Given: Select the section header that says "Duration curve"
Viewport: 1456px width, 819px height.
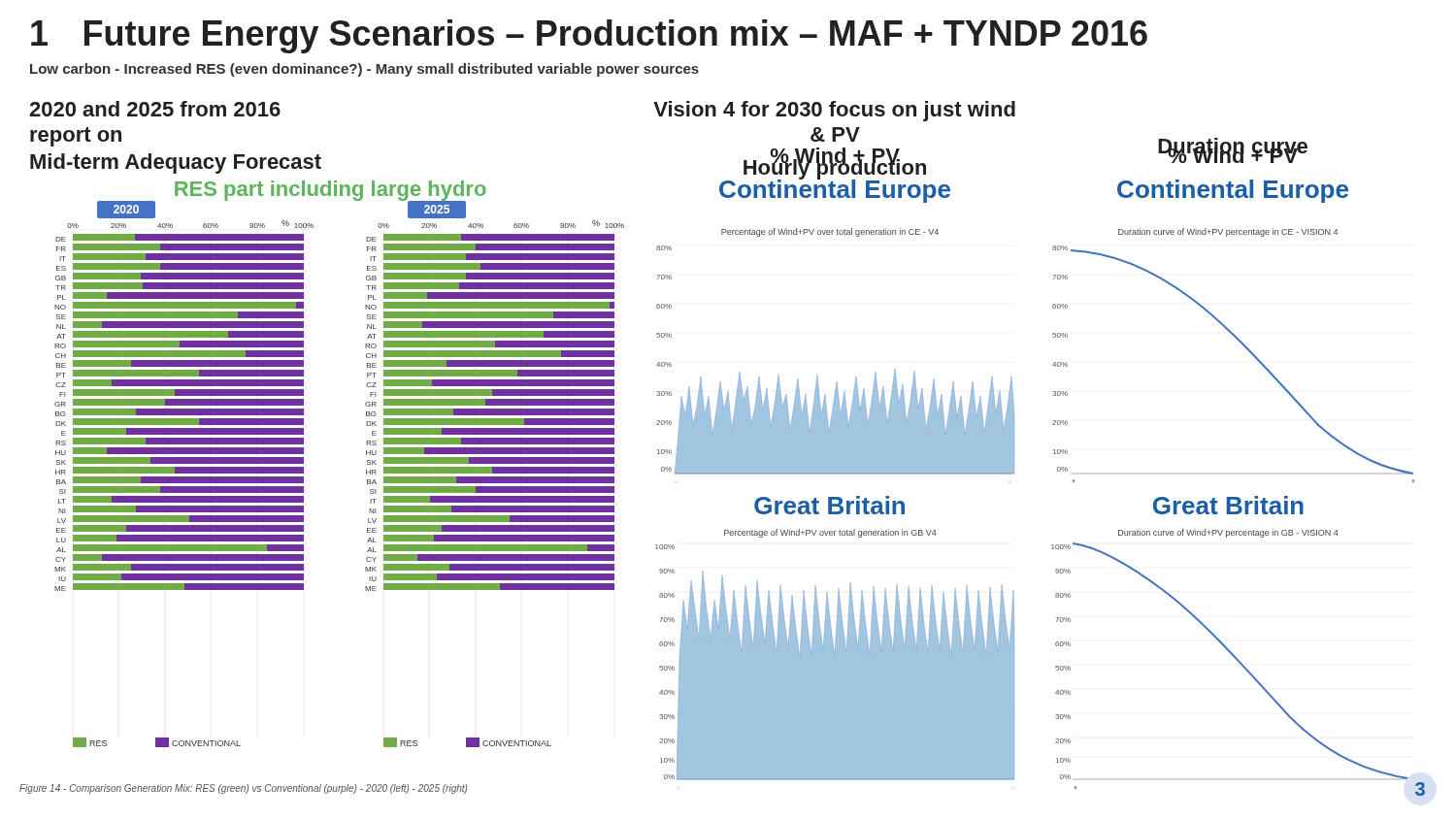Looking at the screenshot, I should tap(1233, 148).
